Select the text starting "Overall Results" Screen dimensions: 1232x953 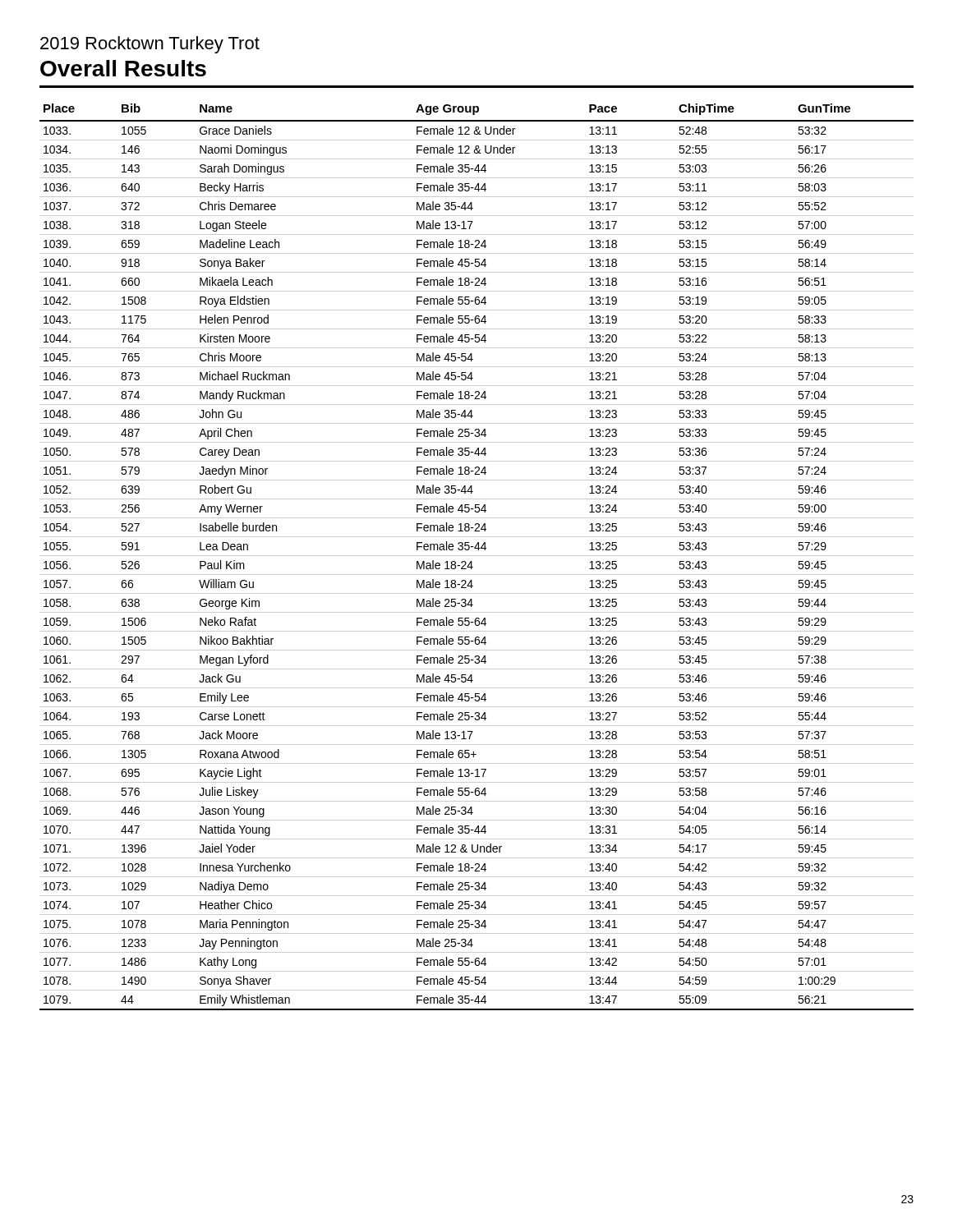click(x=123, y=69)
